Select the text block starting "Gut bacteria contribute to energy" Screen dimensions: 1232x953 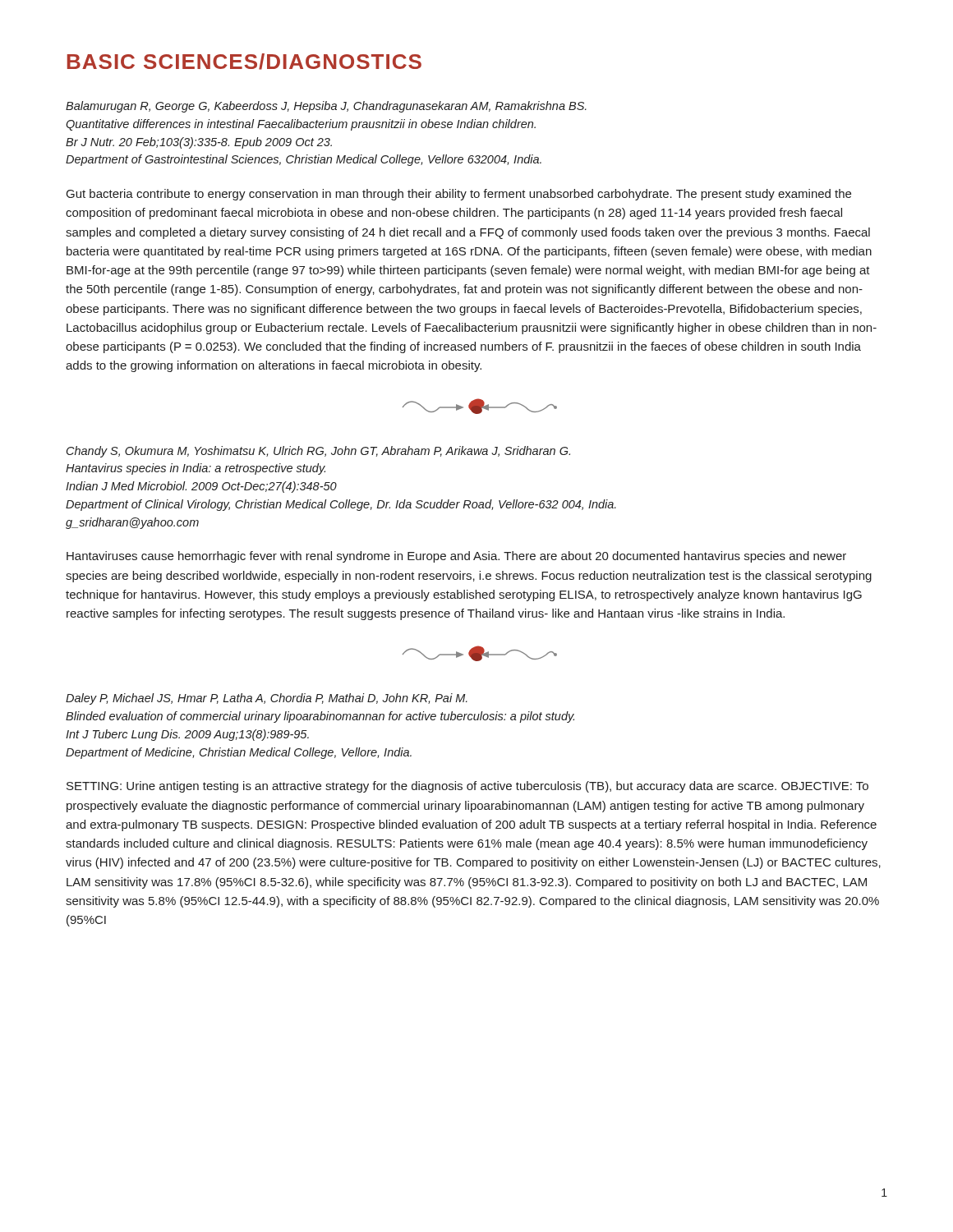(x=471, y=279)
